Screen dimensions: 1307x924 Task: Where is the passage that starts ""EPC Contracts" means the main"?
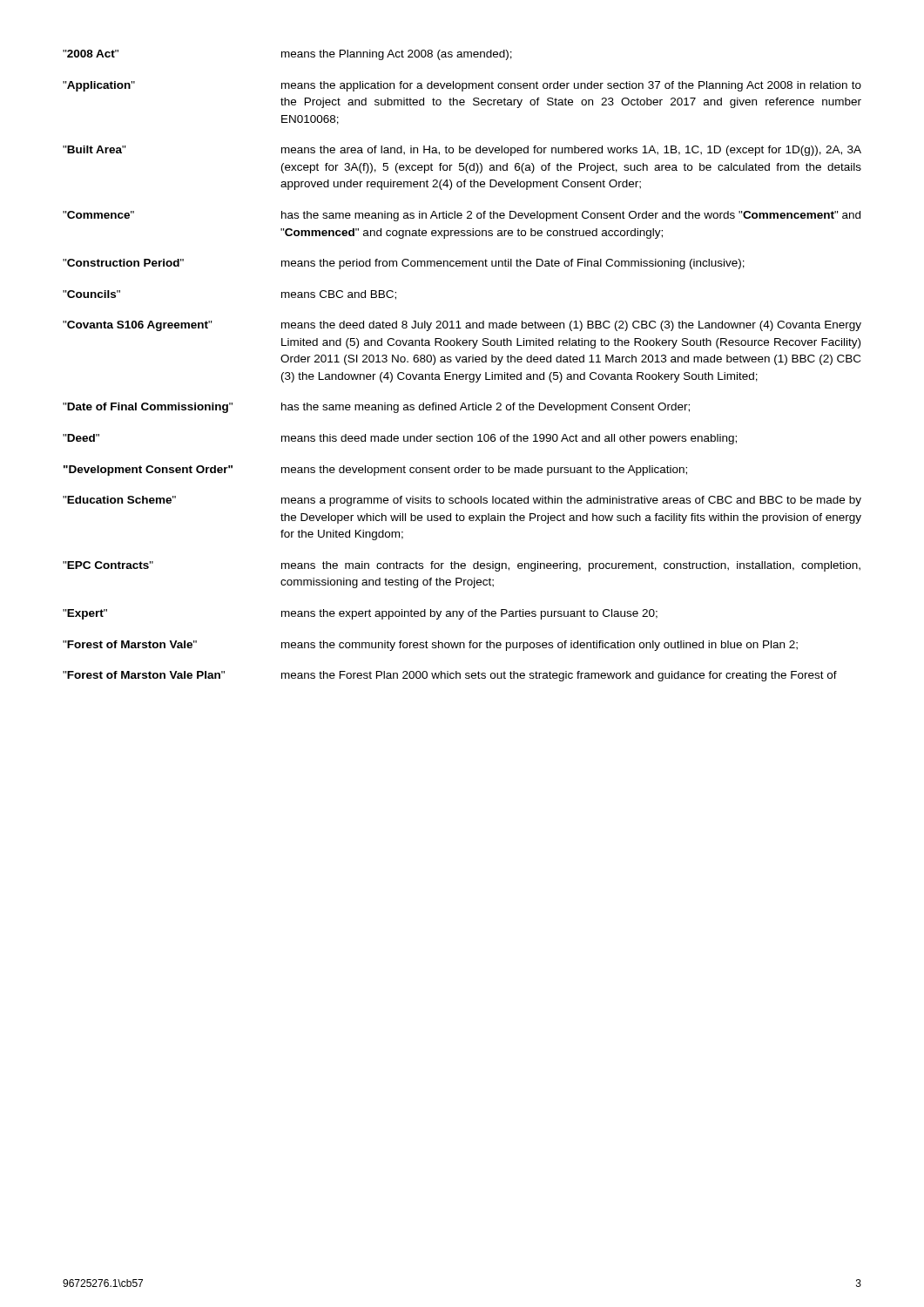(x=462, y=574)
